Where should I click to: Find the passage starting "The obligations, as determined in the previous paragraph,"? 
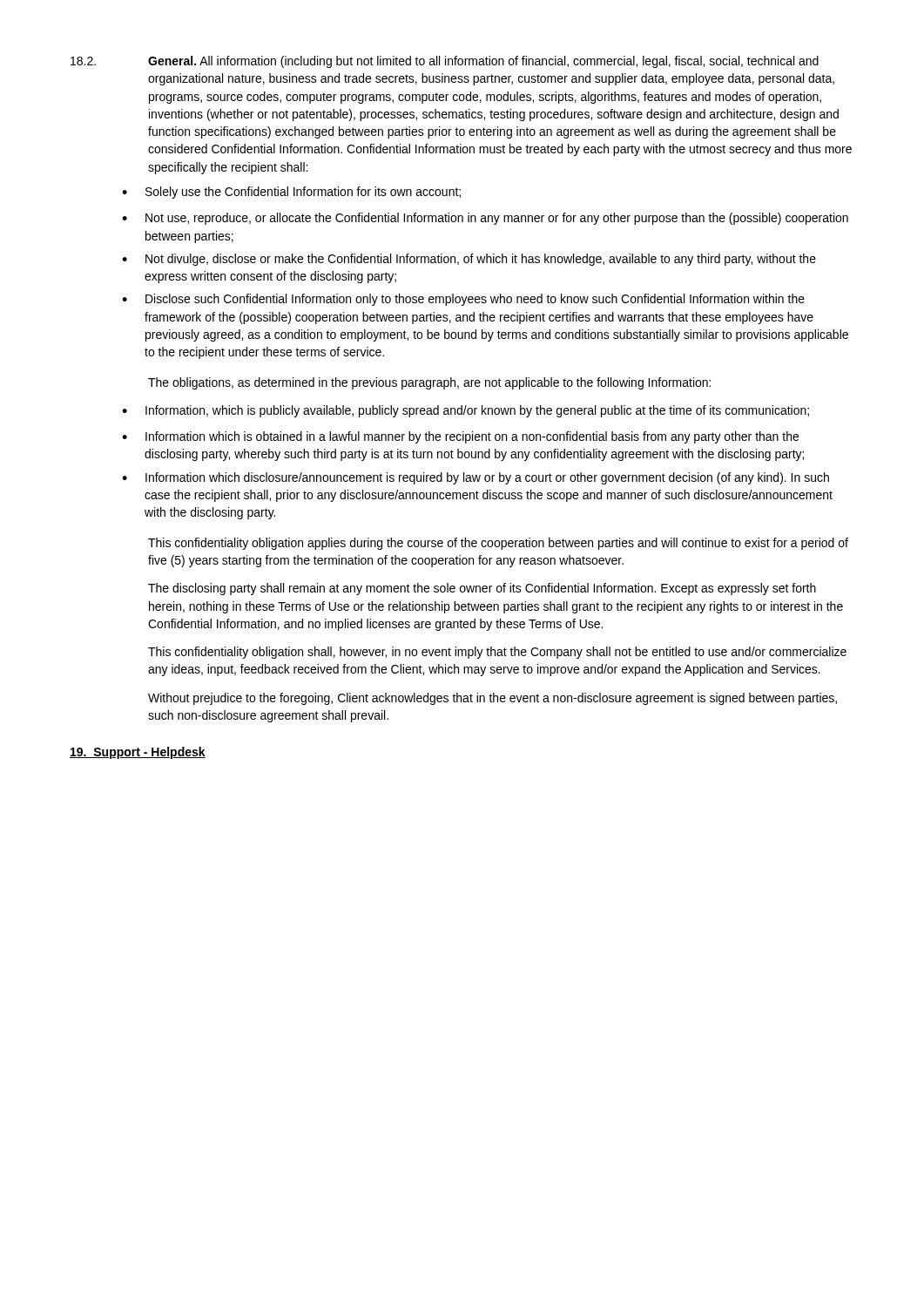[430, 382]
